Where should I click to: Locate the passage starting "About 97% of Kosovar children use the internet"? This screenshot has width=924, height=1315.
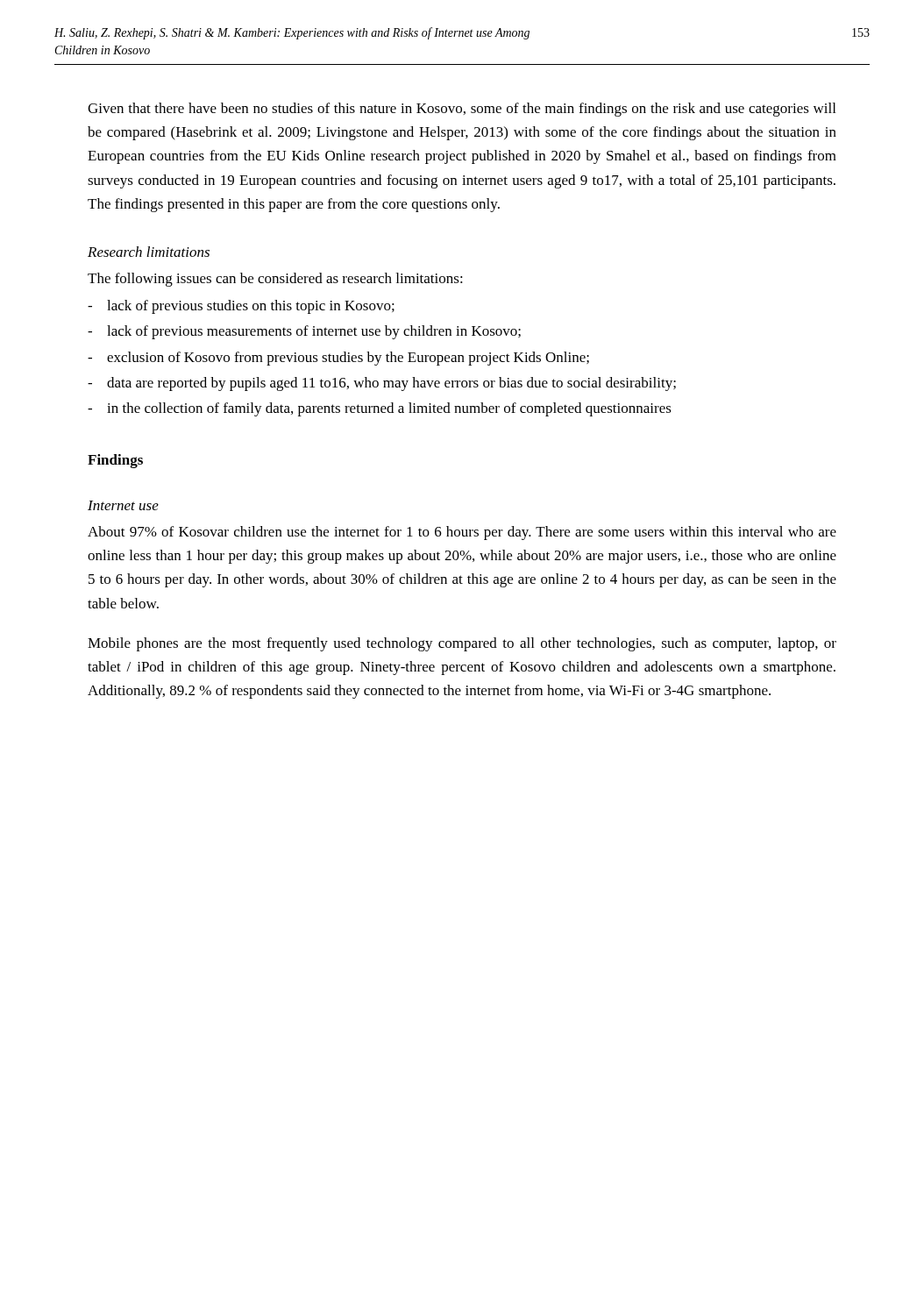pyautogui.click(x=462, y=567)
